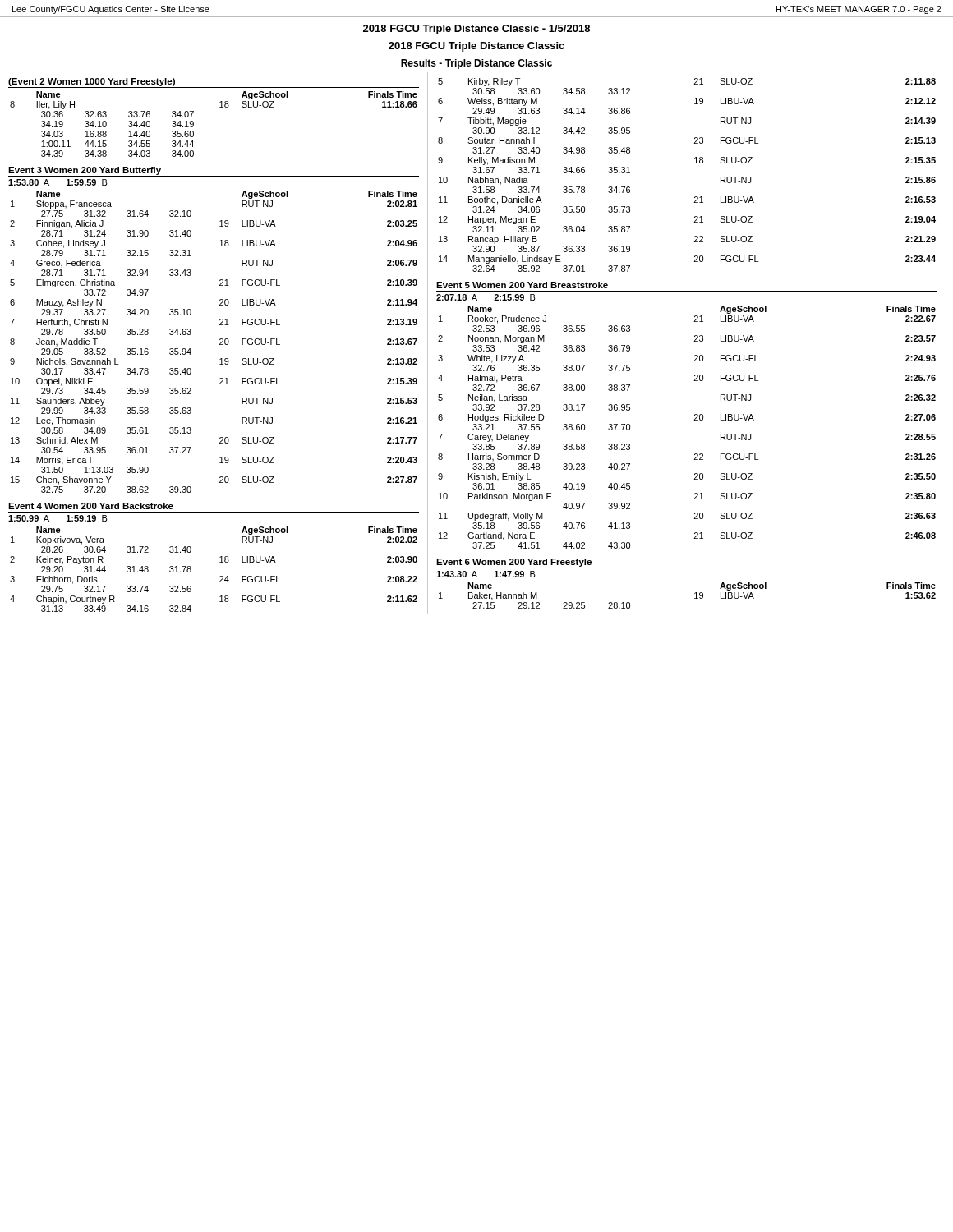
Task: Locate the table with the text "Baker, Hannah M"
Action: tap(687, 596)
